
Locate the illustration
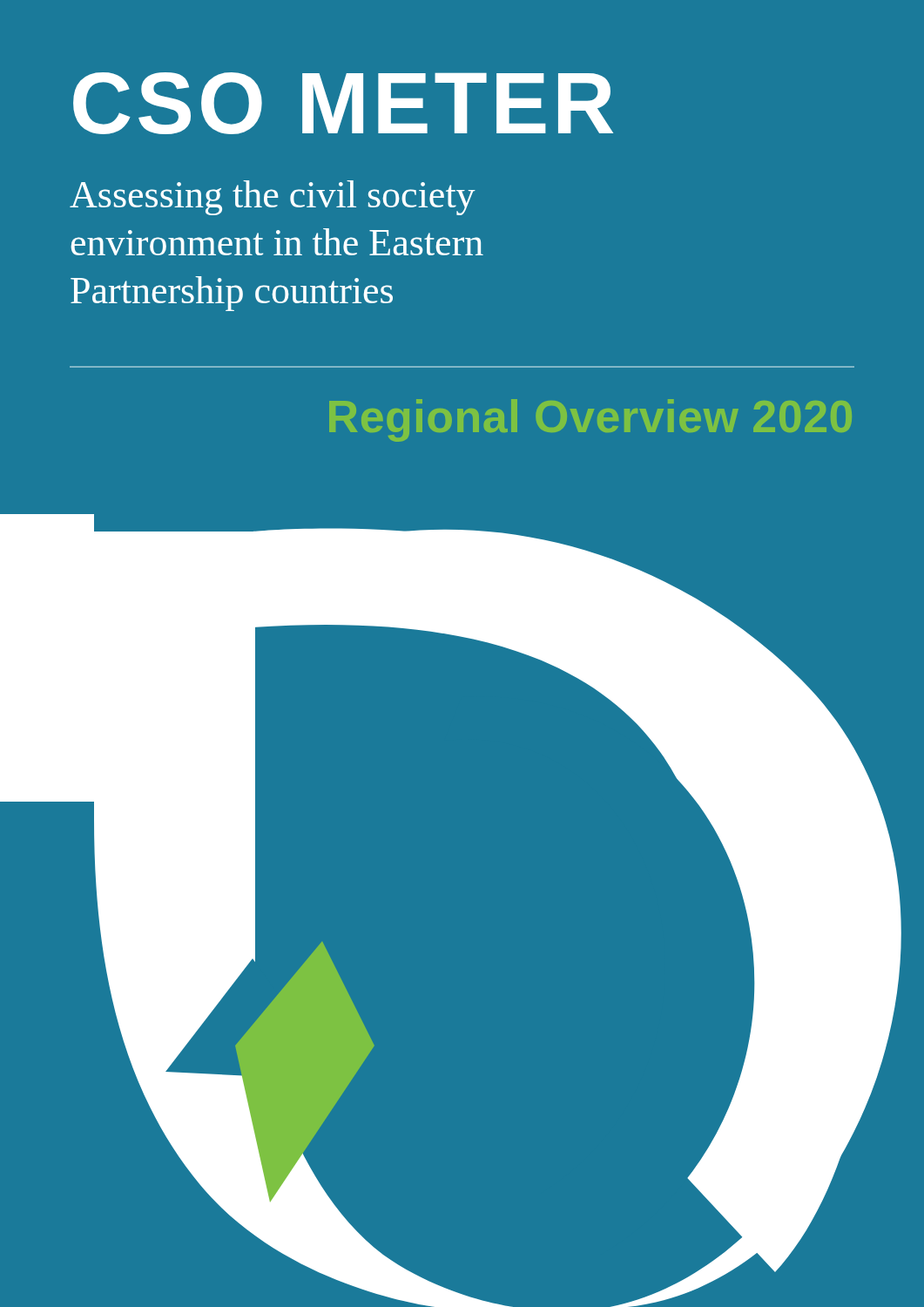click(462, 897)
